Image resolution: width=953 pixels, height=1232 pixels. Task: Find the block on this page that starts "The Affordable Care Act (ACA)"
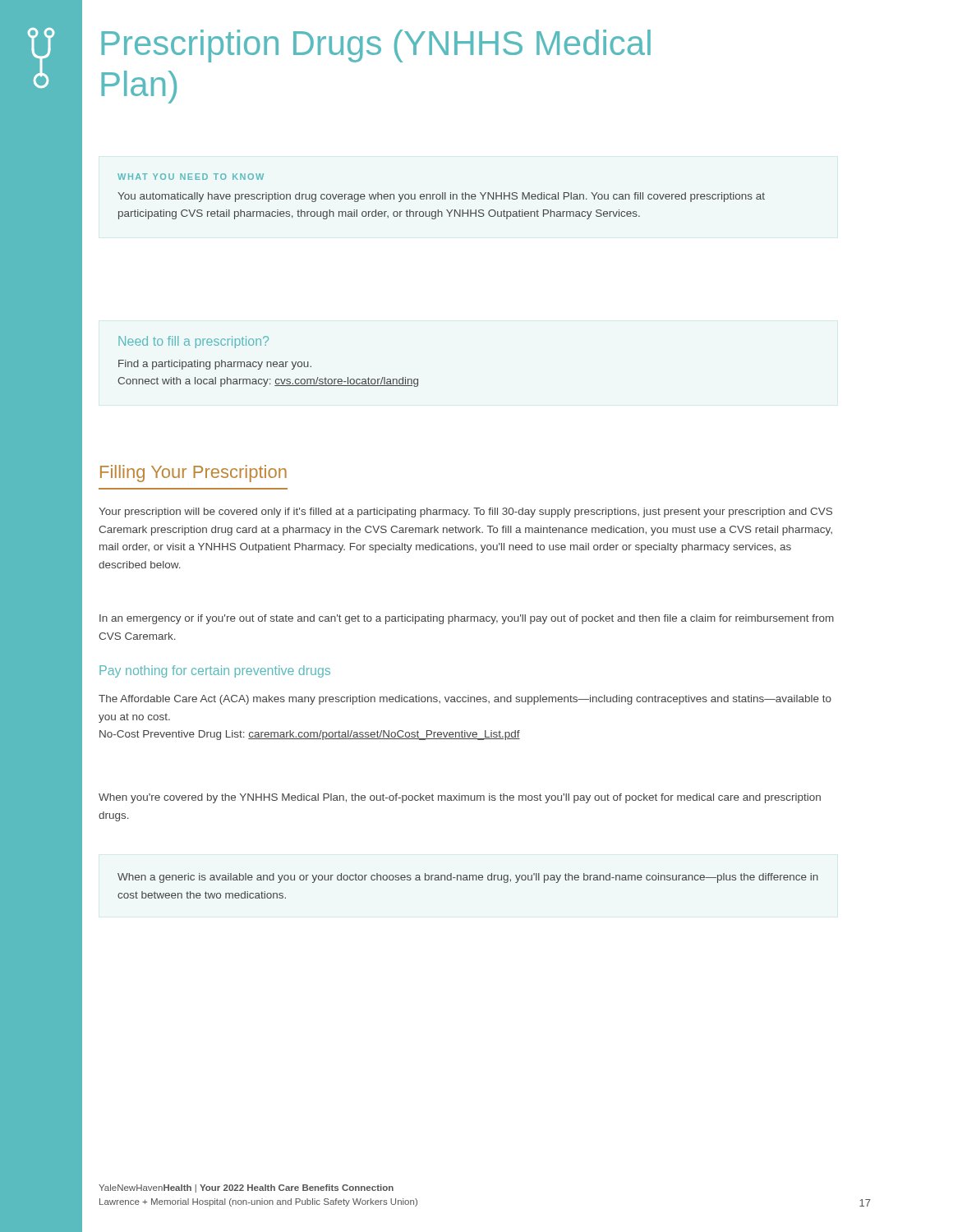[x=465, y=700]
